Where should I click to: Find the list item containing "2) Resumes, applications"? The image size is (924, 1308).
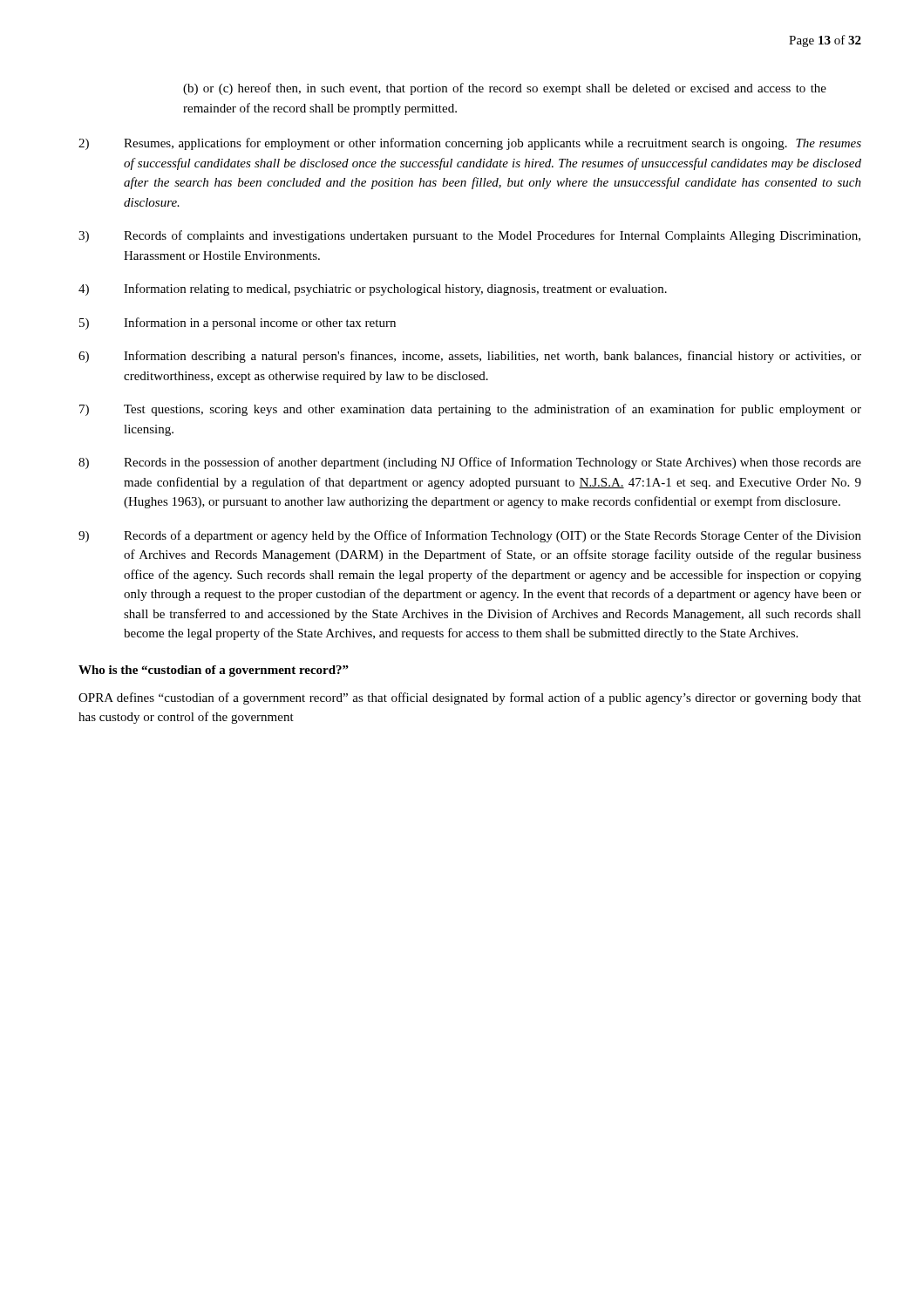pyautogui.click(x=470, y=173)
